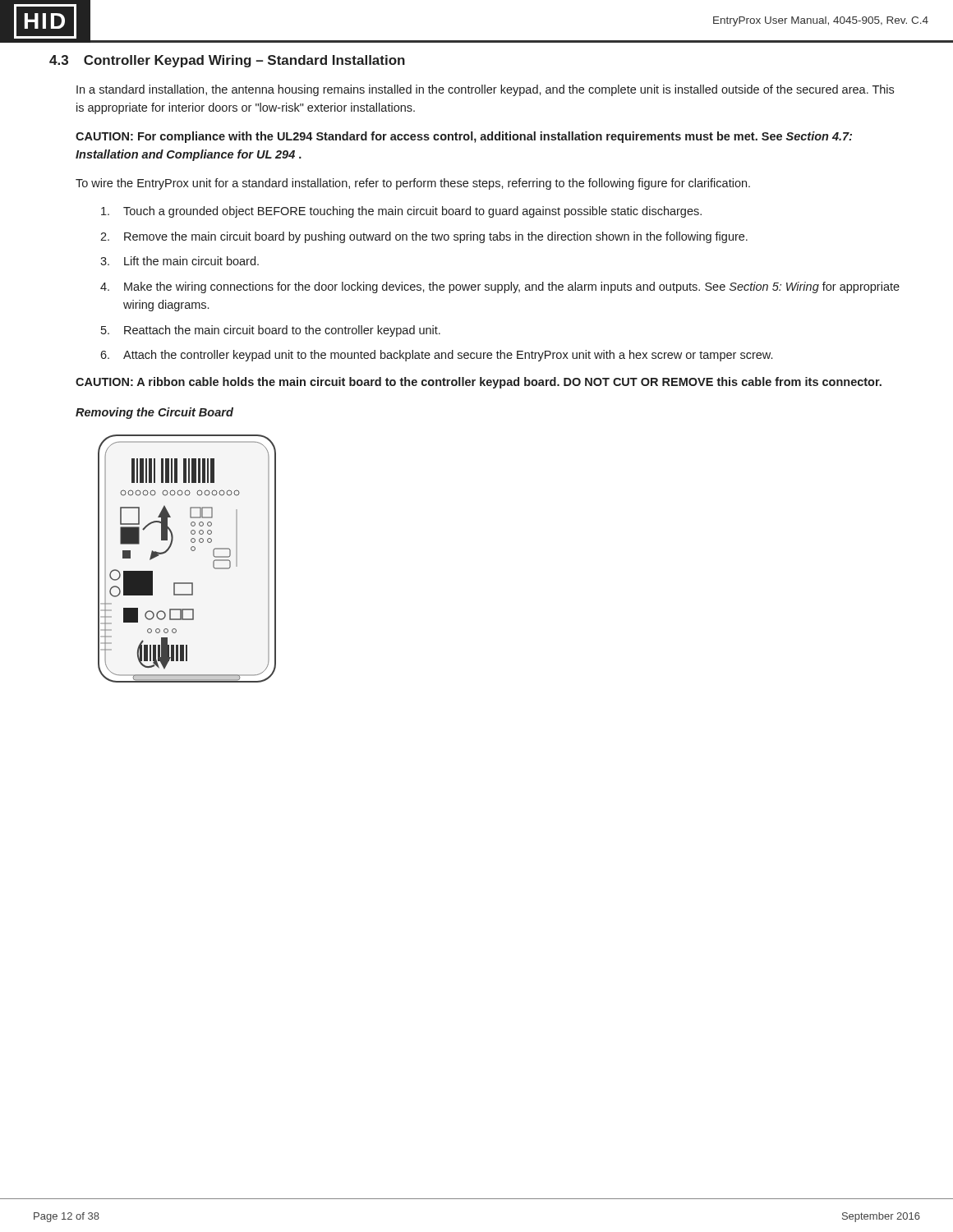The height and width of the screenshot is (1232, 953).
Task: Locate the block of text that opens with "To wire the EntryProx unit for a standard"
Action: pyautogui.click(x=413, y=183)
